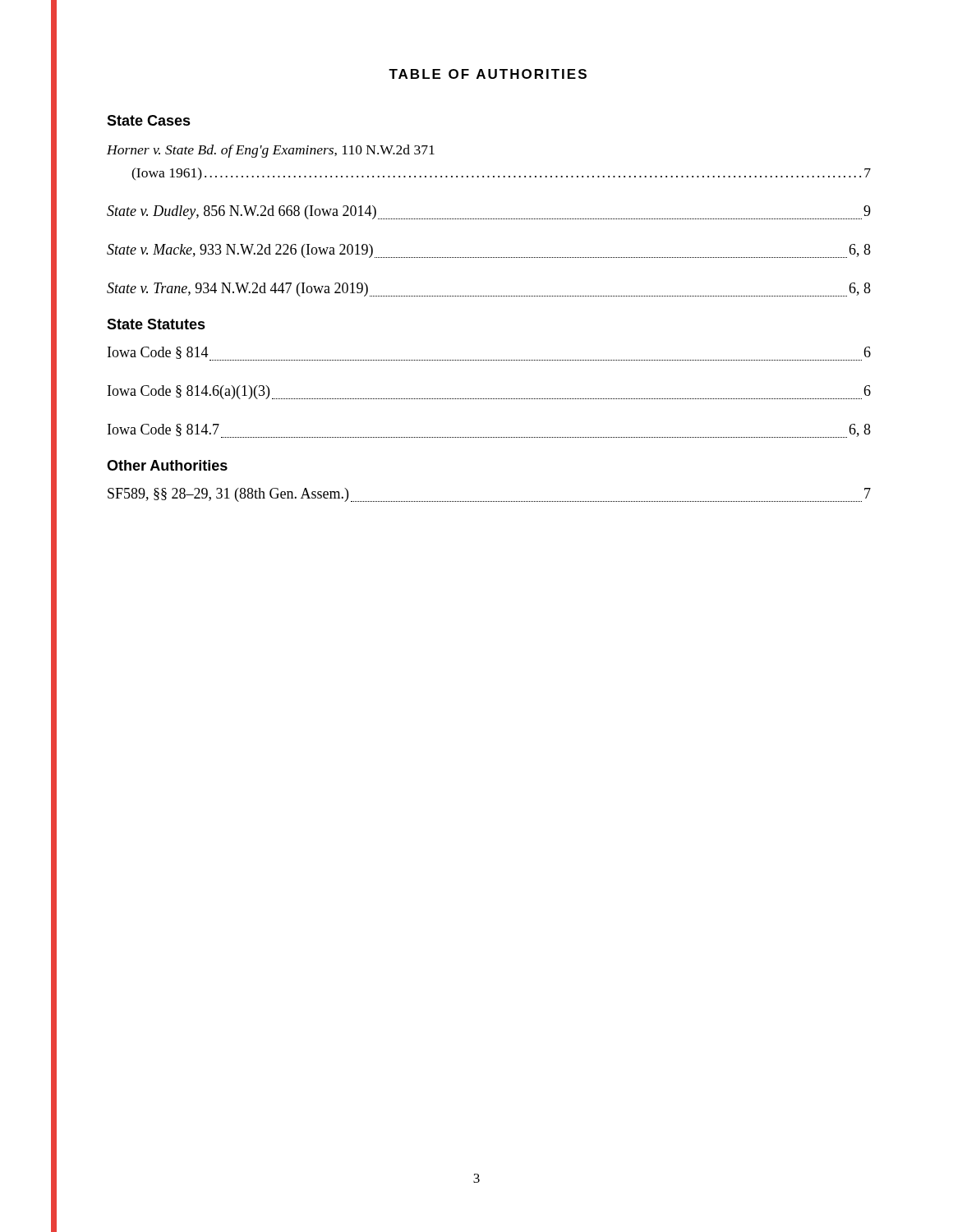Point to the region starting "Horner v. State Bd. of"
The image size is (953, 1232).
tap(271, 151)
